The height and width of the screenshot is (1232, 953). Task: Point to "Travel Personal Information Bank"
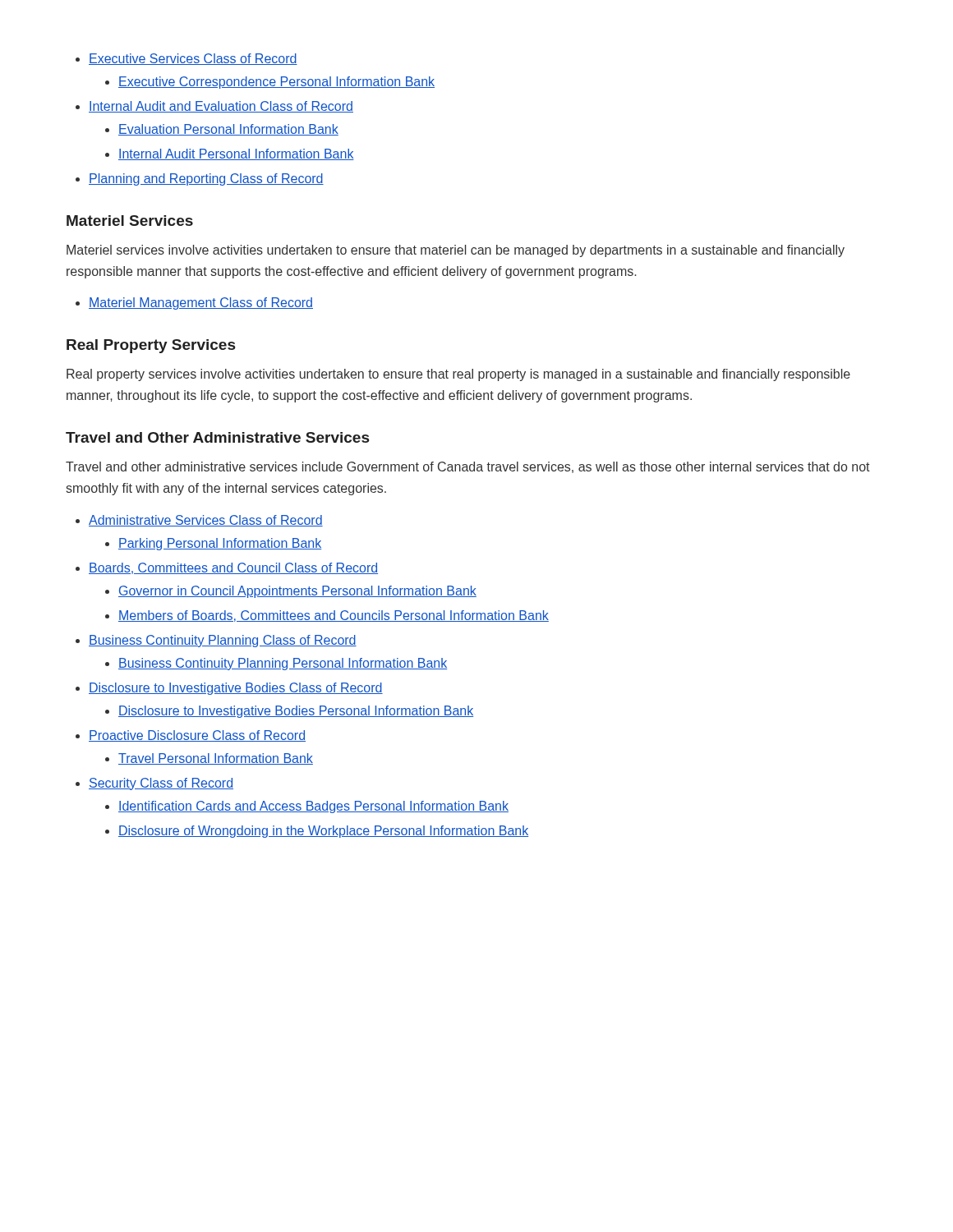(216, 758)
